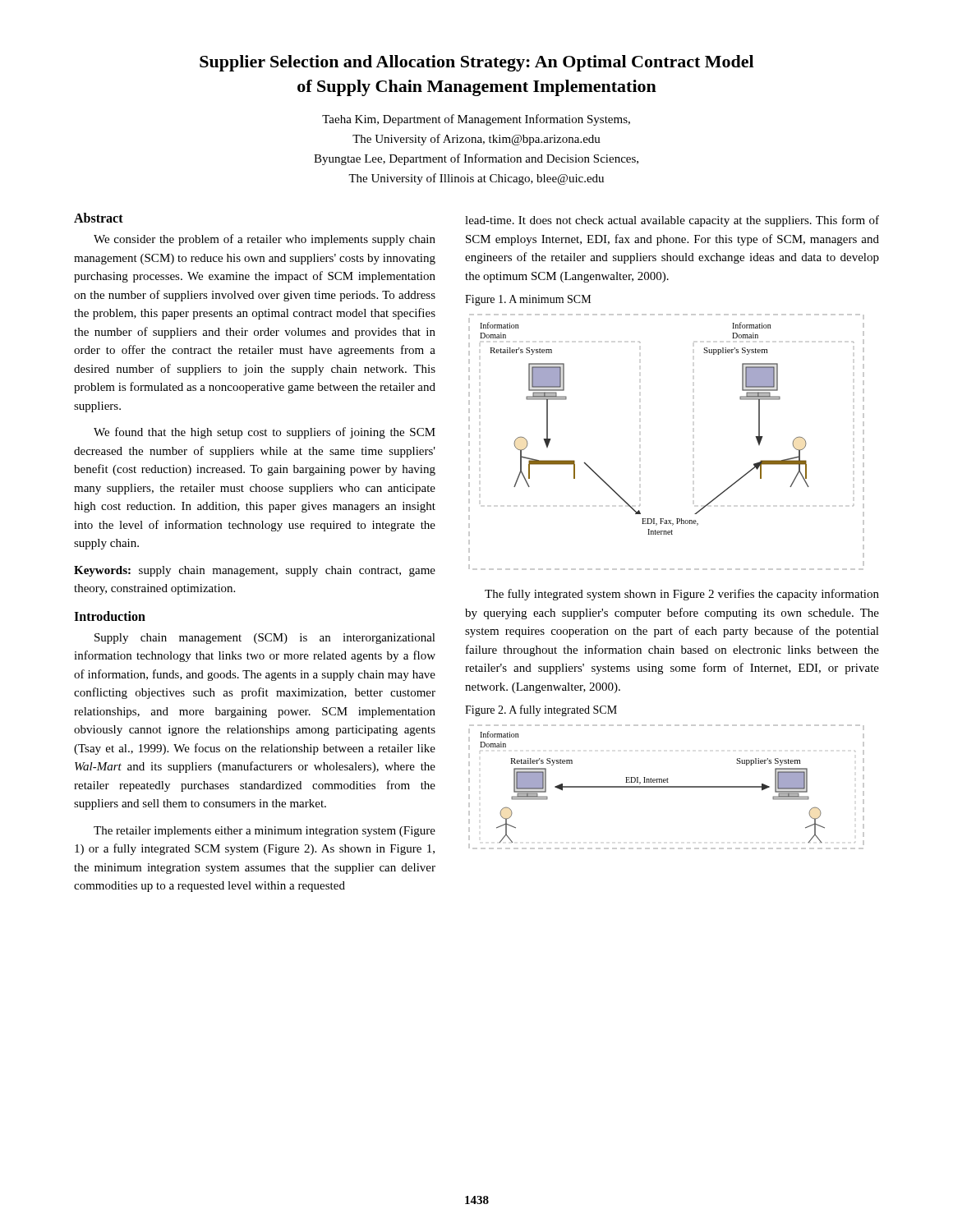Find the text block starting "We found that the high"
The image size is (953, 1232).
tap(255, 488)
